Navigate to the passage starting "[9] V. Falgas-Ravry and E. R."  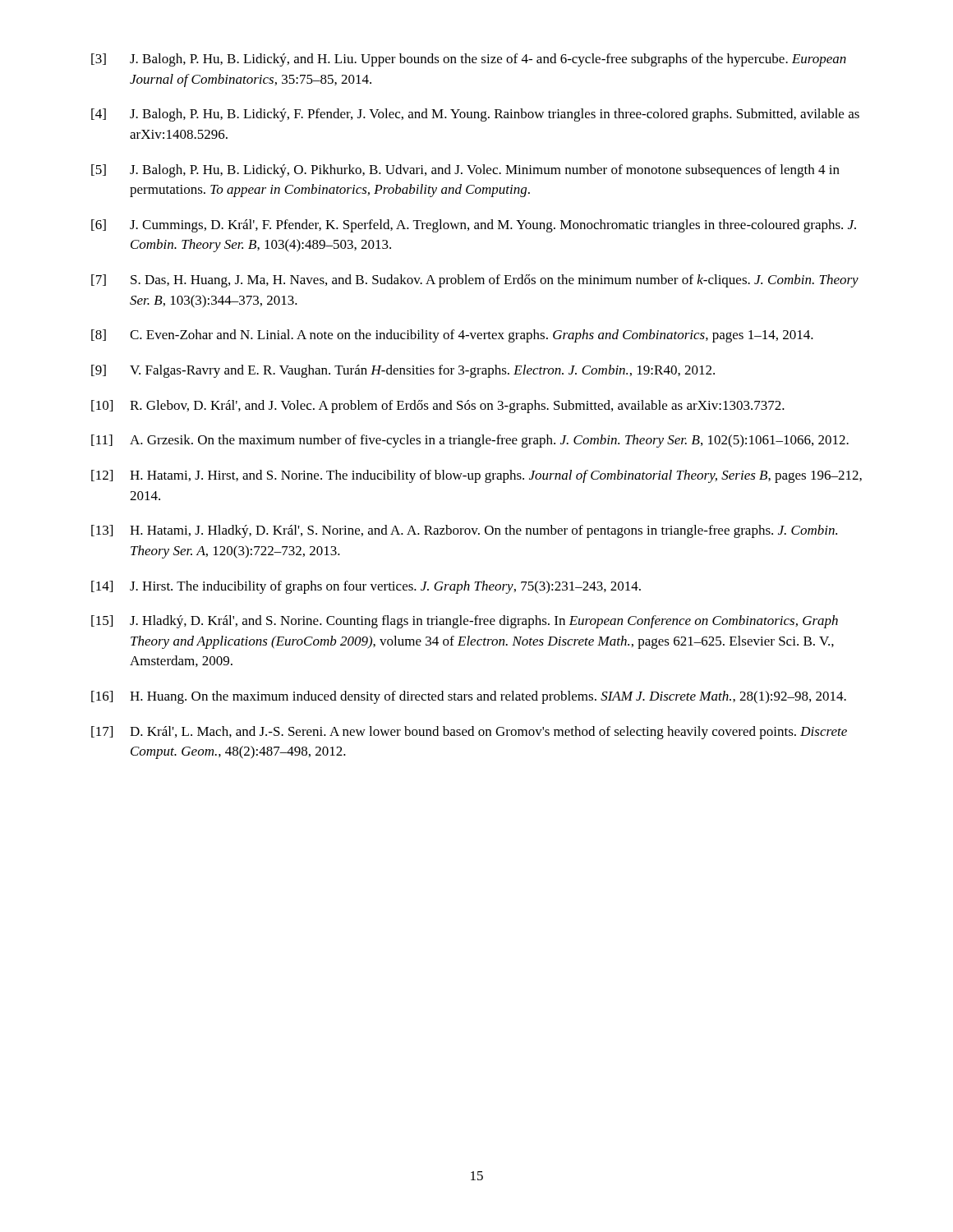click(x=476, y=371)
